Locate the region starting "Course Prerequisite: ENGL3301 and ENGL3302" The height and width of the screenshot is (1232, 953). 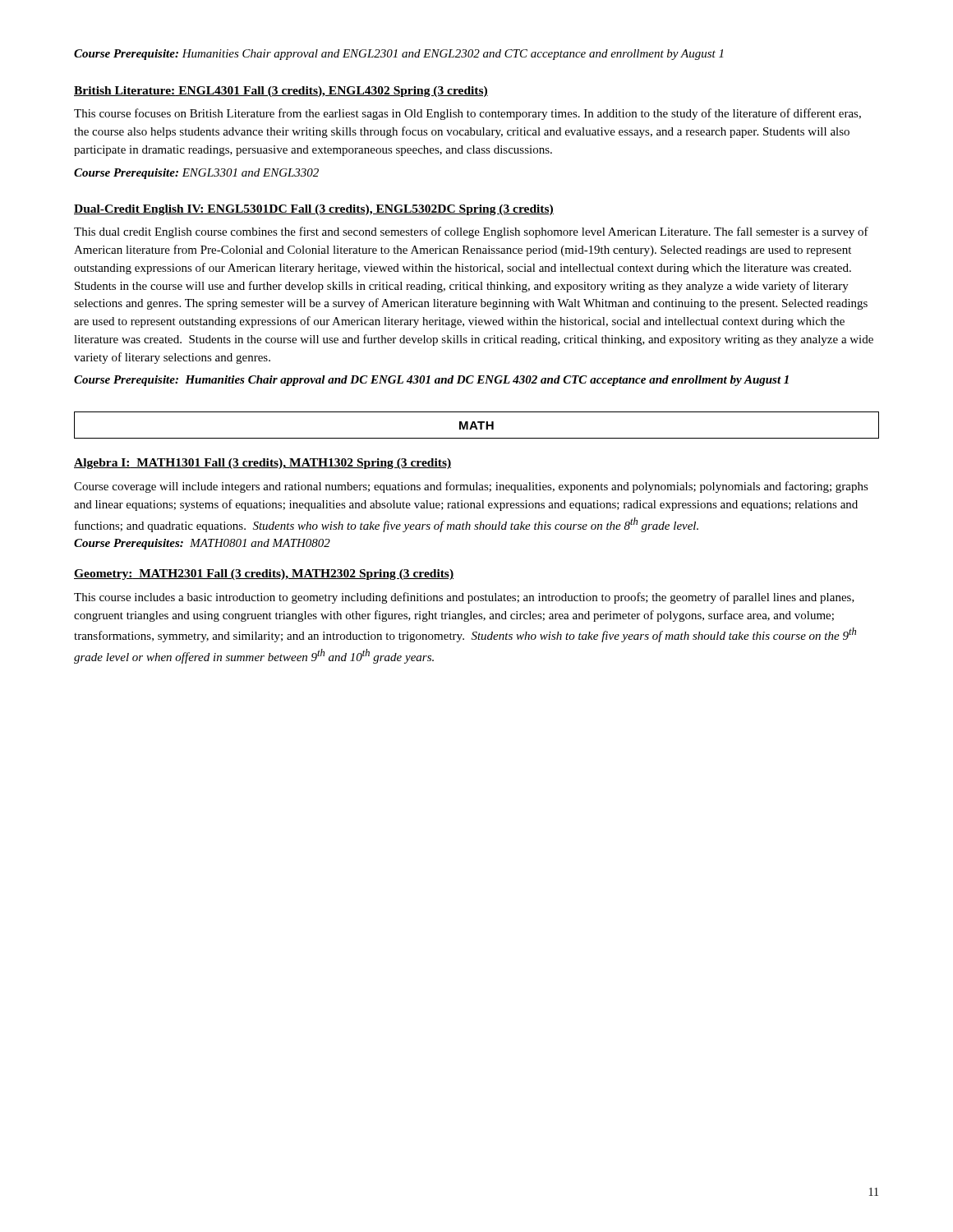point(197,172)
